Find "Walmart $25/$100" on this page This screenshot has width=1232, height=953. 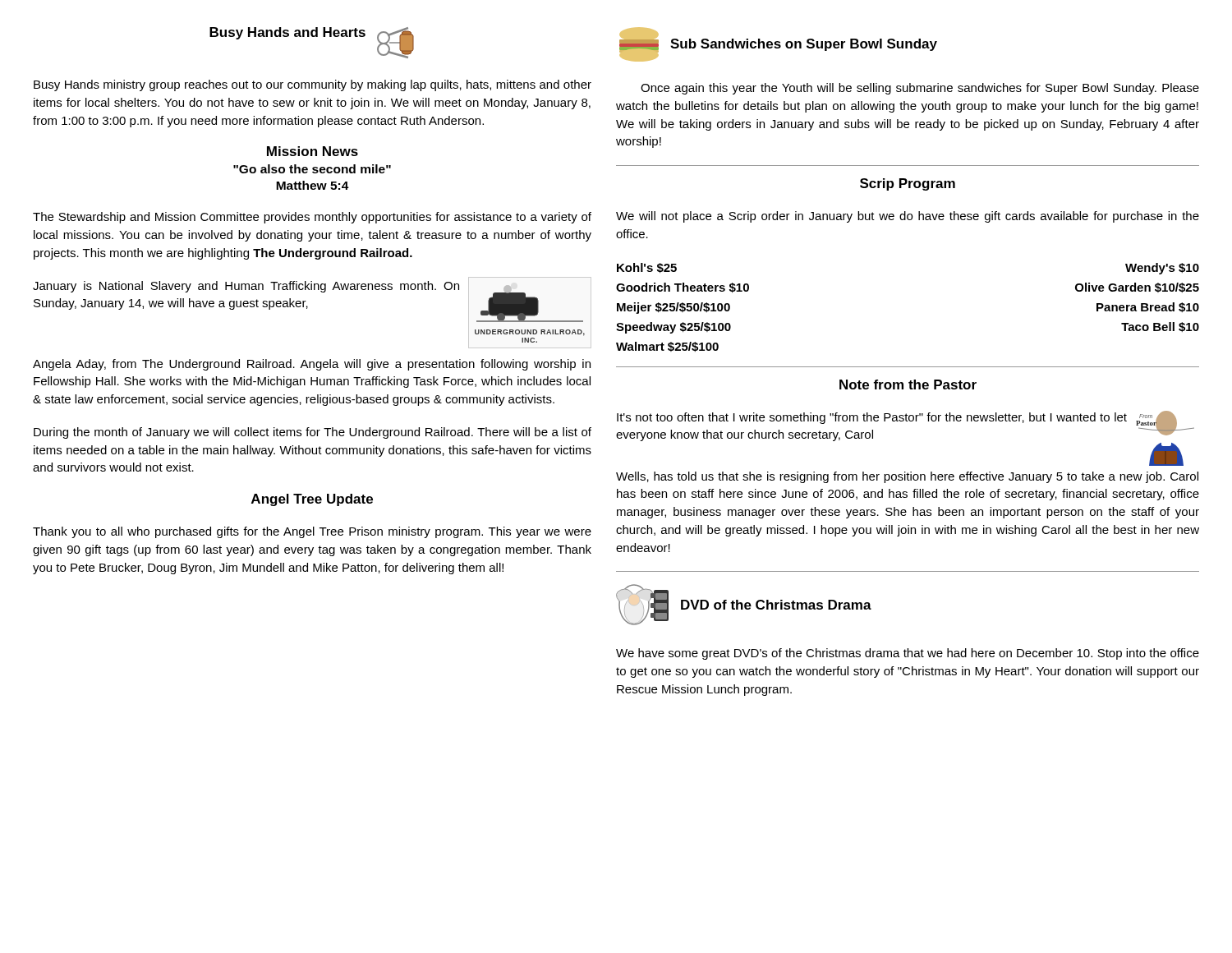tap(667, 346)
